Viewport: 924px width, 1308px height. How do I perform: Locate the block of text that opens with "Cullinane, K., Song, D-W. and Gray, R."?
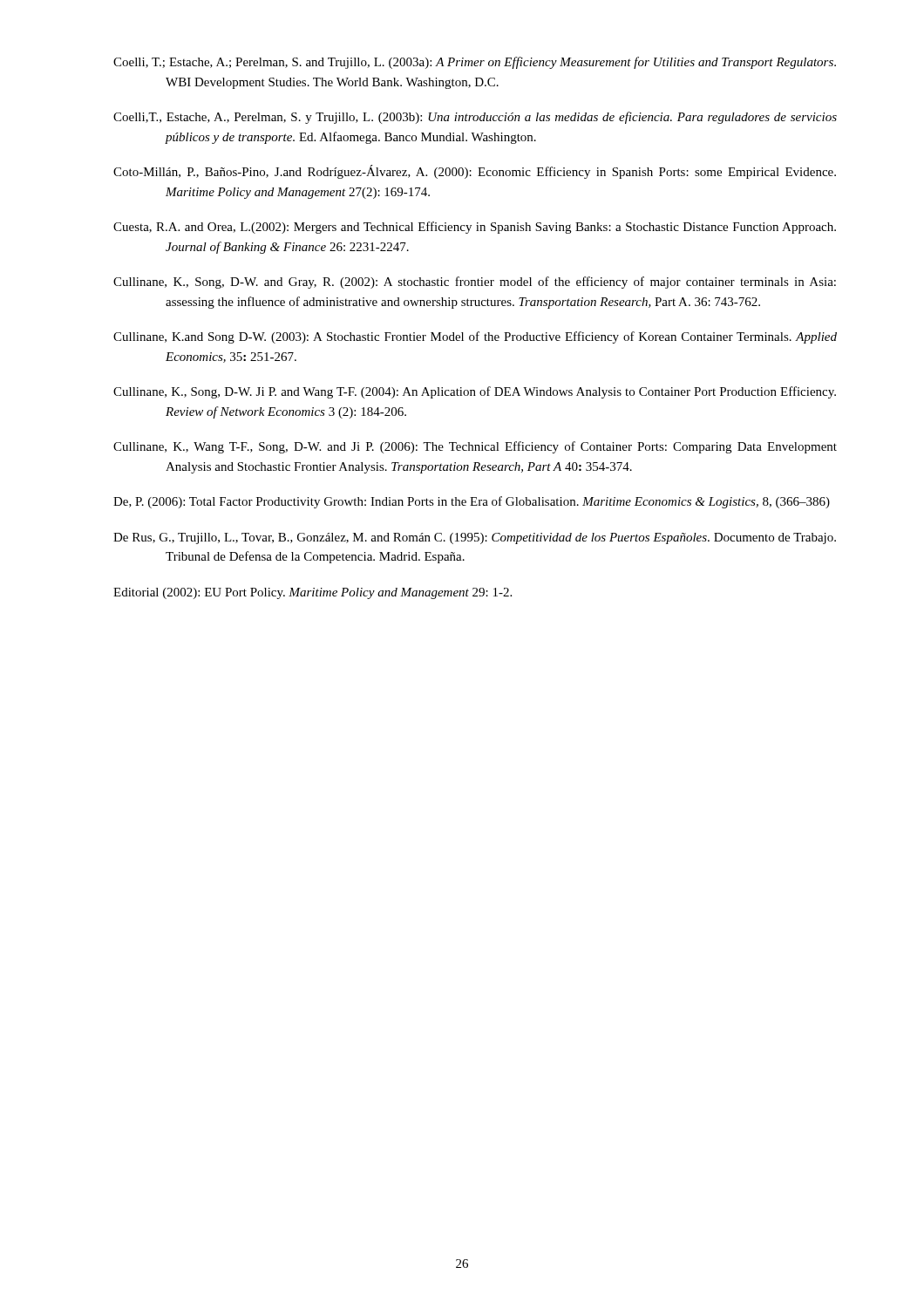click(x=475, y=291)
